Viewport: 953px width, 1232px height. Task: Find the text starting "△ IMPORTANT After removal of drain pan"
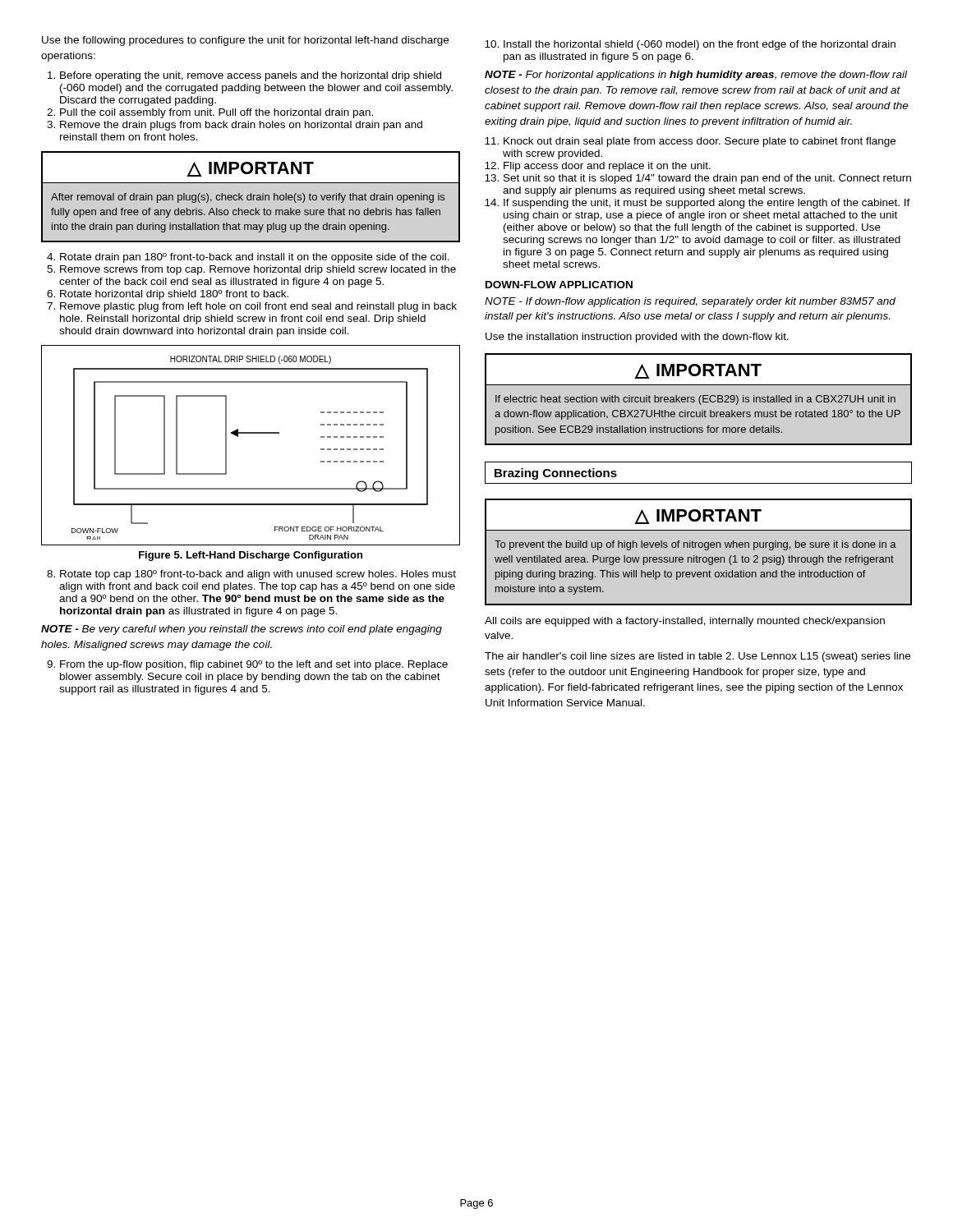(251, 197)
